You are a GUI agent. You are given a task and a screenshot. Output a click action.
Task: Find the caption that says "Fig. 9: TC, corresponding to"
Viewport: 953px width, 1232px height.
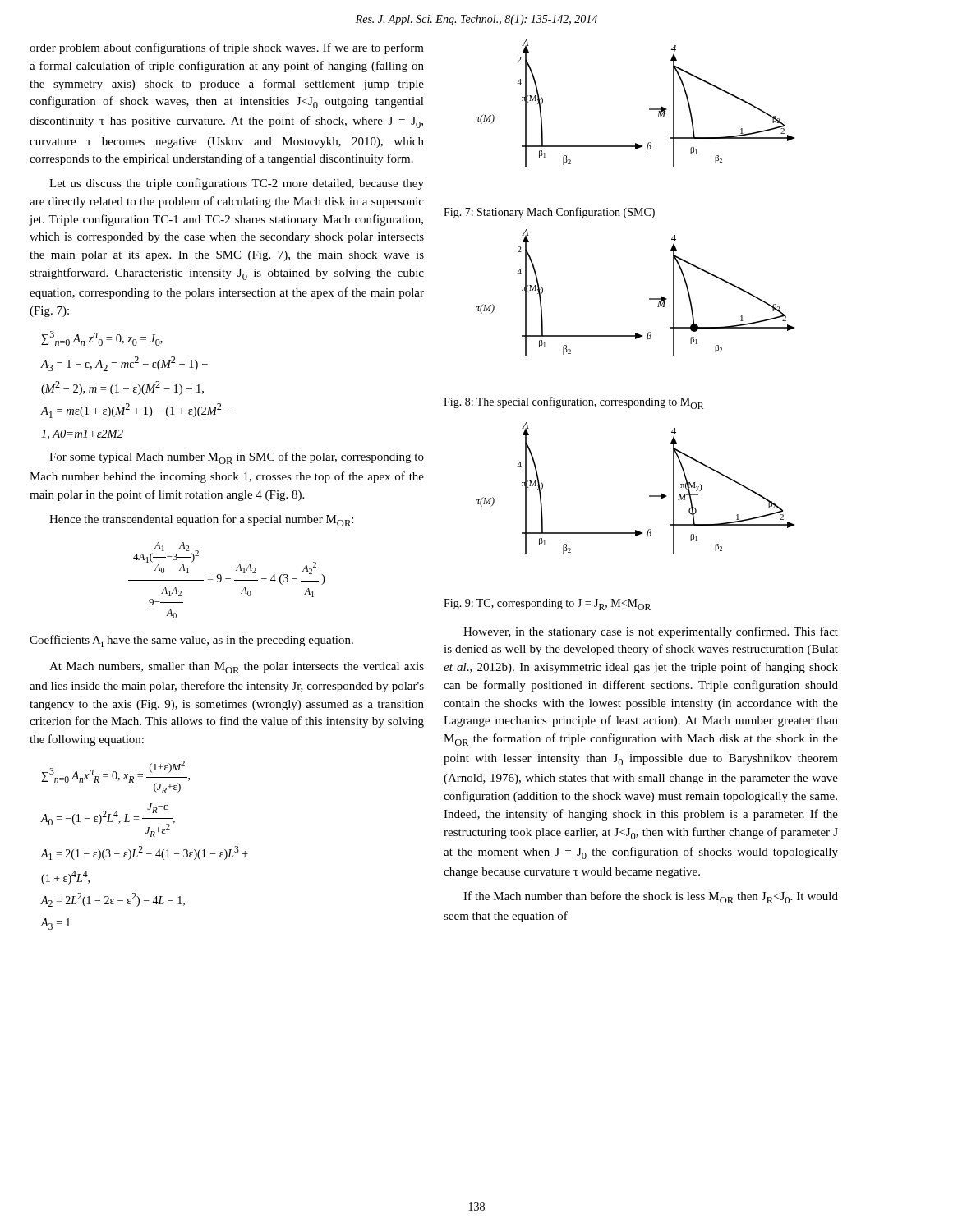641,605
